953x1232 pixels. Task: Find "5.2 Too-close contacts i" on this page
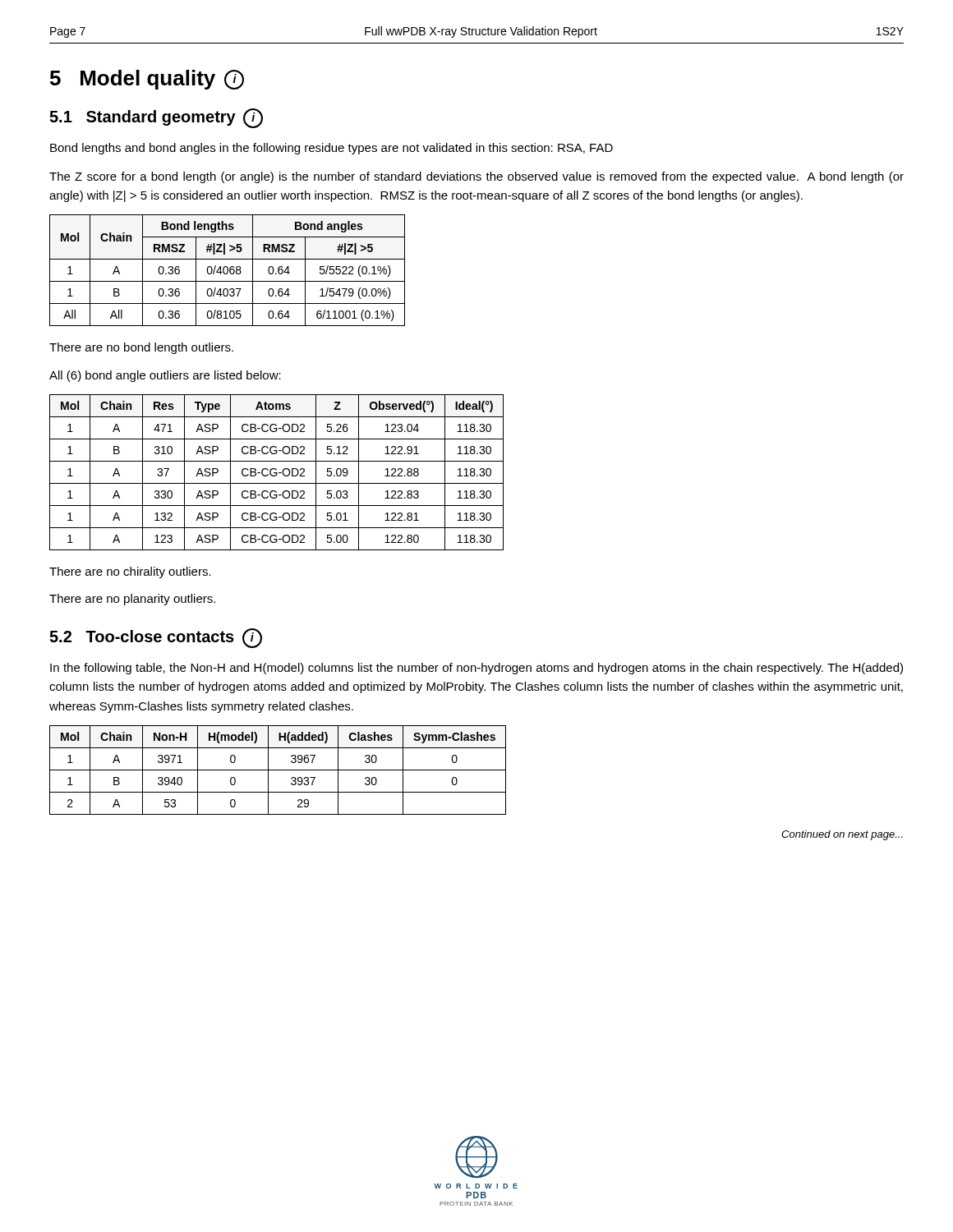pyautogui.click(x=156, y=638)
